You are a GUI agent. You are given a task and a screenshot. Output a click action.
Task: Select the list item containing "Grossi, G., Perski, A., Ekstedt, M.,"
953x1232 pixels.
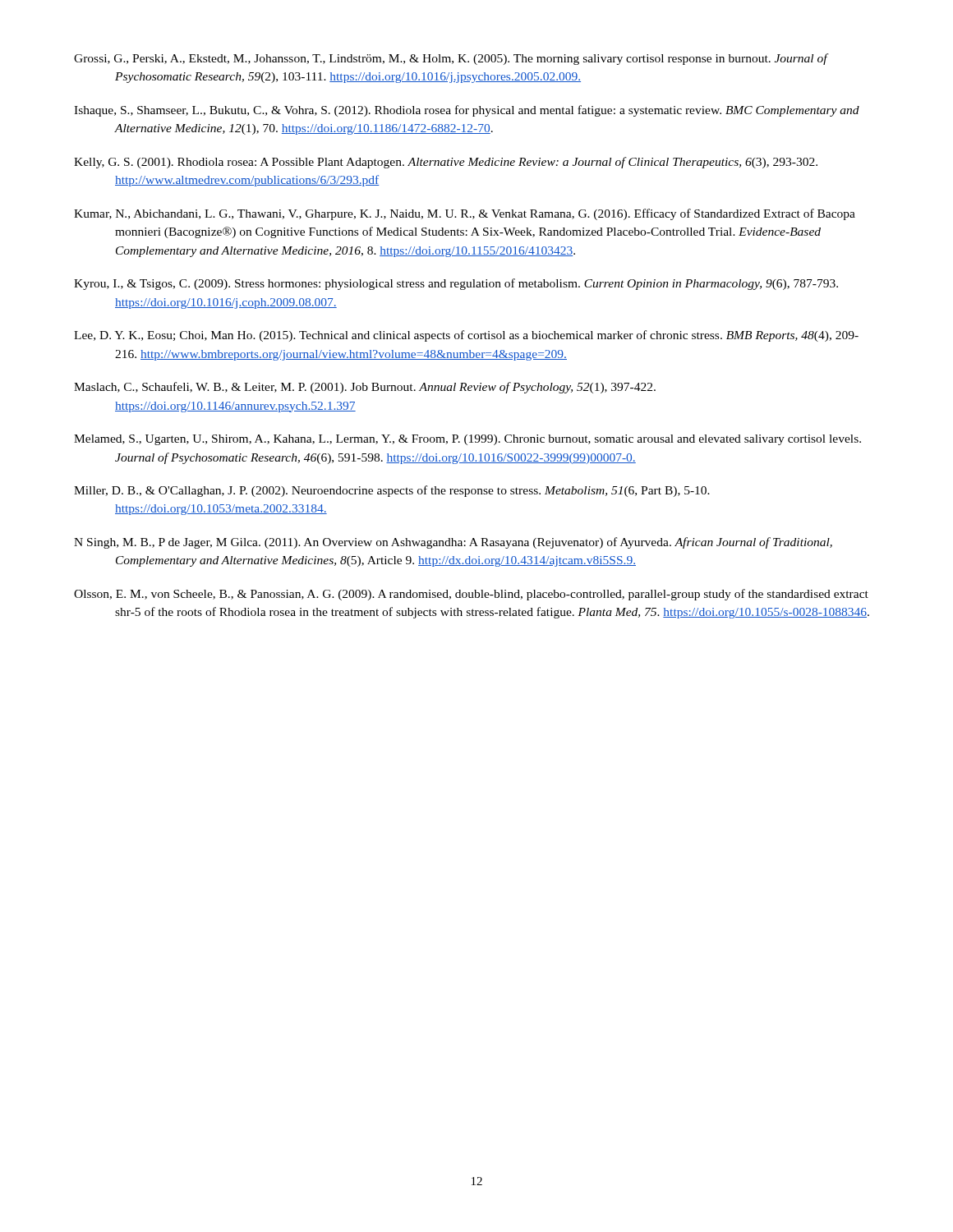tap(476, 68)
